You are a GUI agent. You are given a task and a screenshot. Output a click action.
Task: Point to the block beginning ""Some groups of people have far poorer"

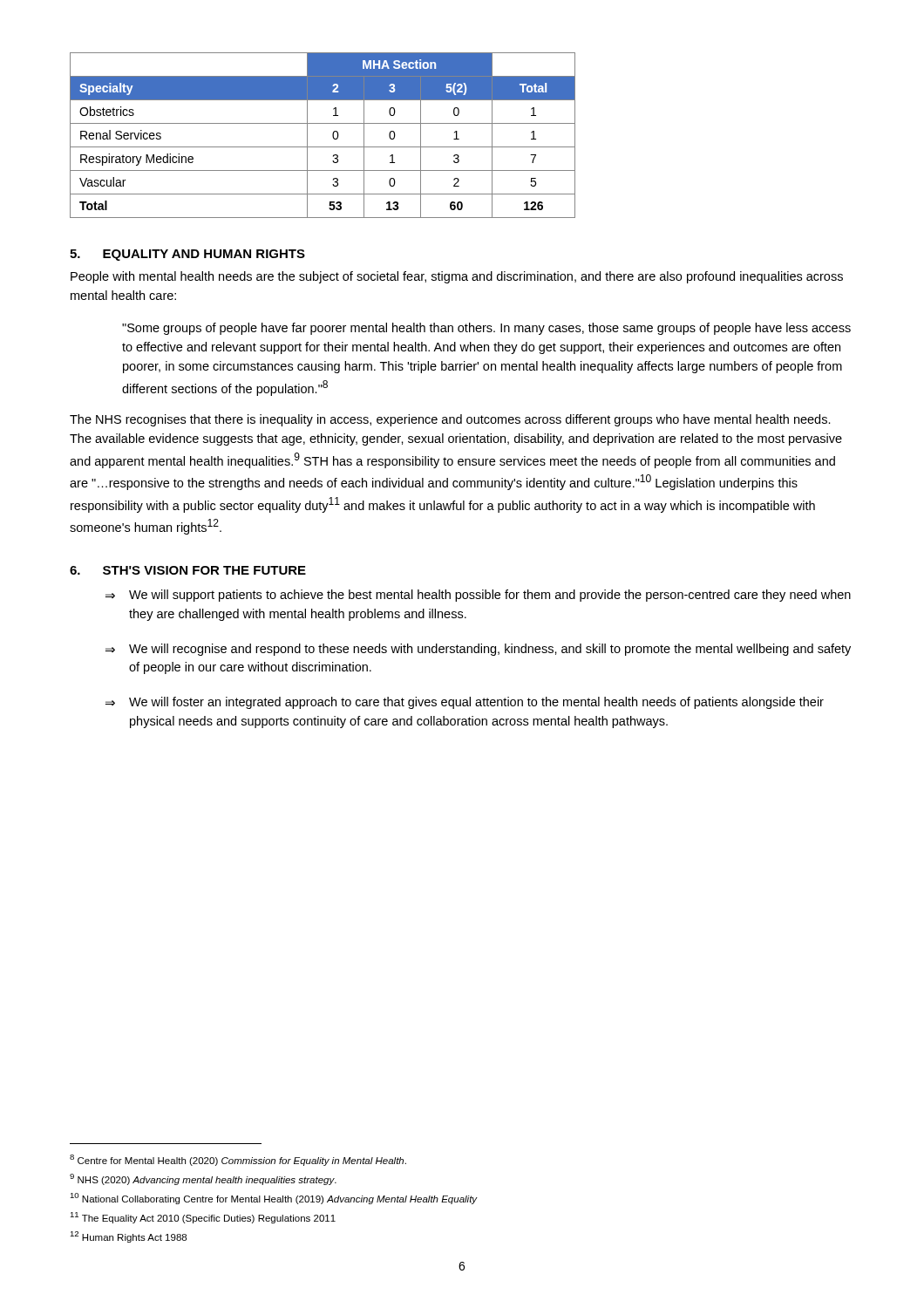click(486, 358)
